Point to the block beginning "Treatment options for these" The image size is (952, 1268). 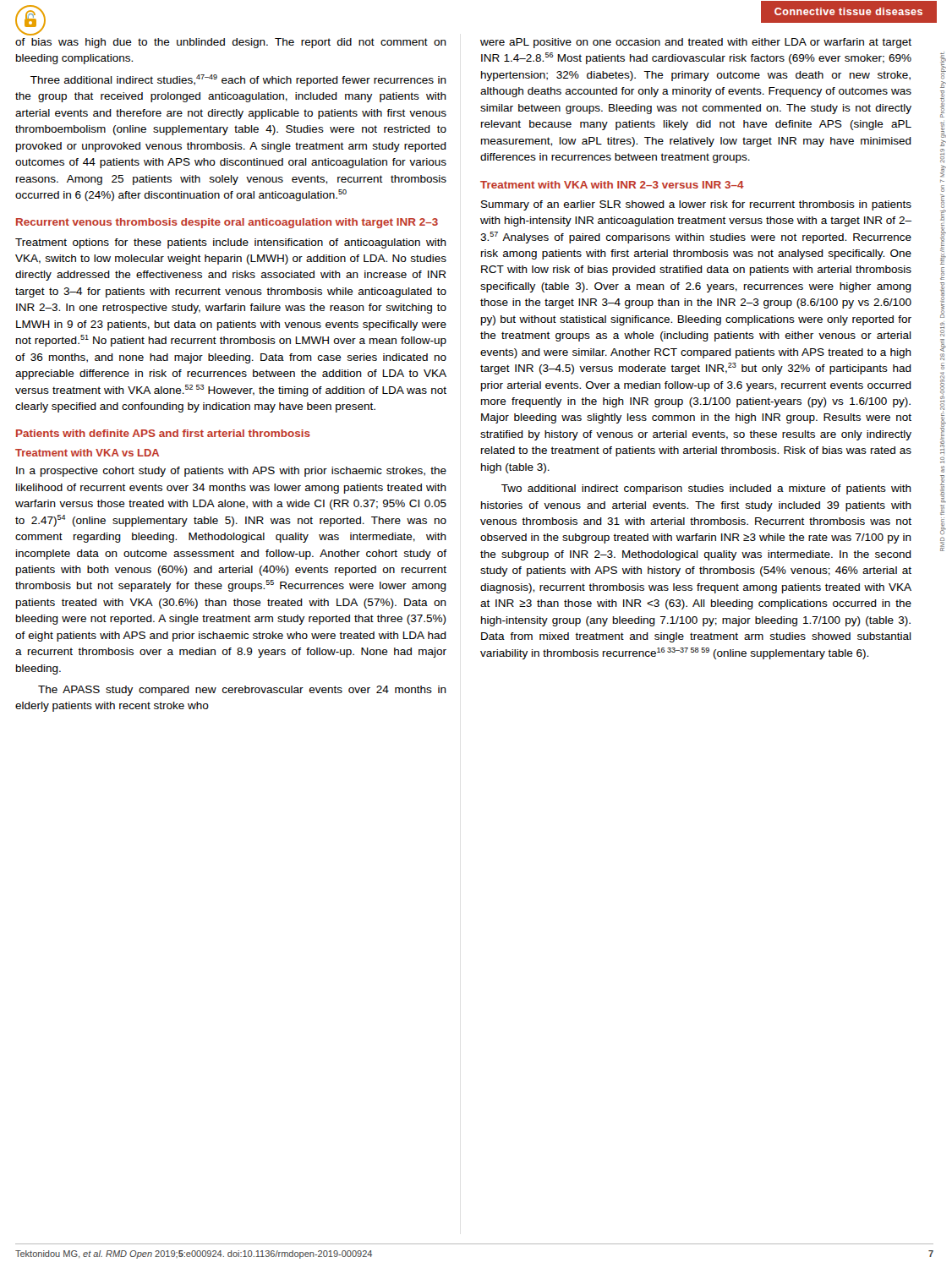click(231, 324)
